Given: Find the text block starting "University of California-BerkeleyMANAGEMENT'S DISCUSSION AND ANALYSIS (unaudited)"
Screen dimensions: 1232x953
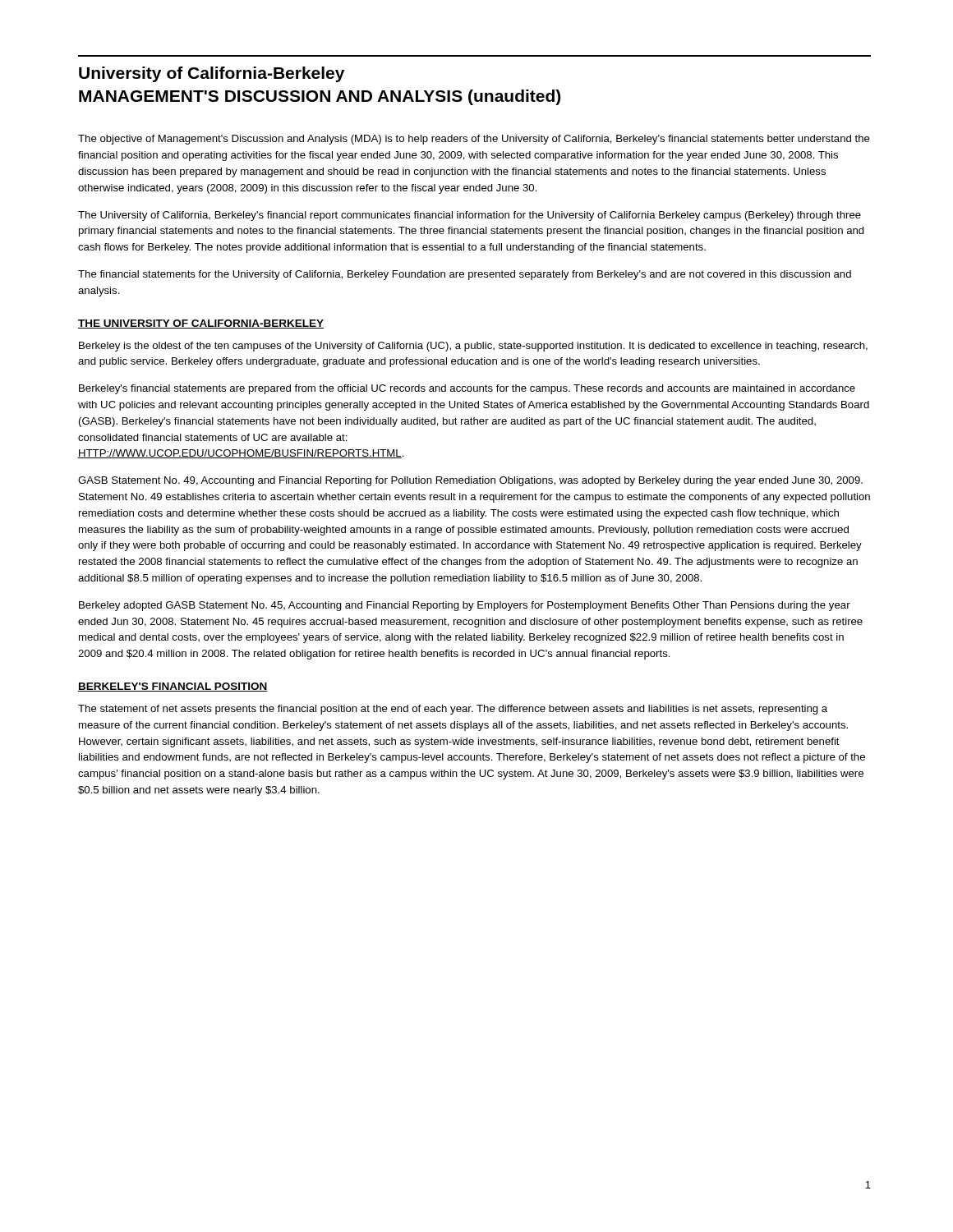Looking at the screenshot, I should coord(474,85).
